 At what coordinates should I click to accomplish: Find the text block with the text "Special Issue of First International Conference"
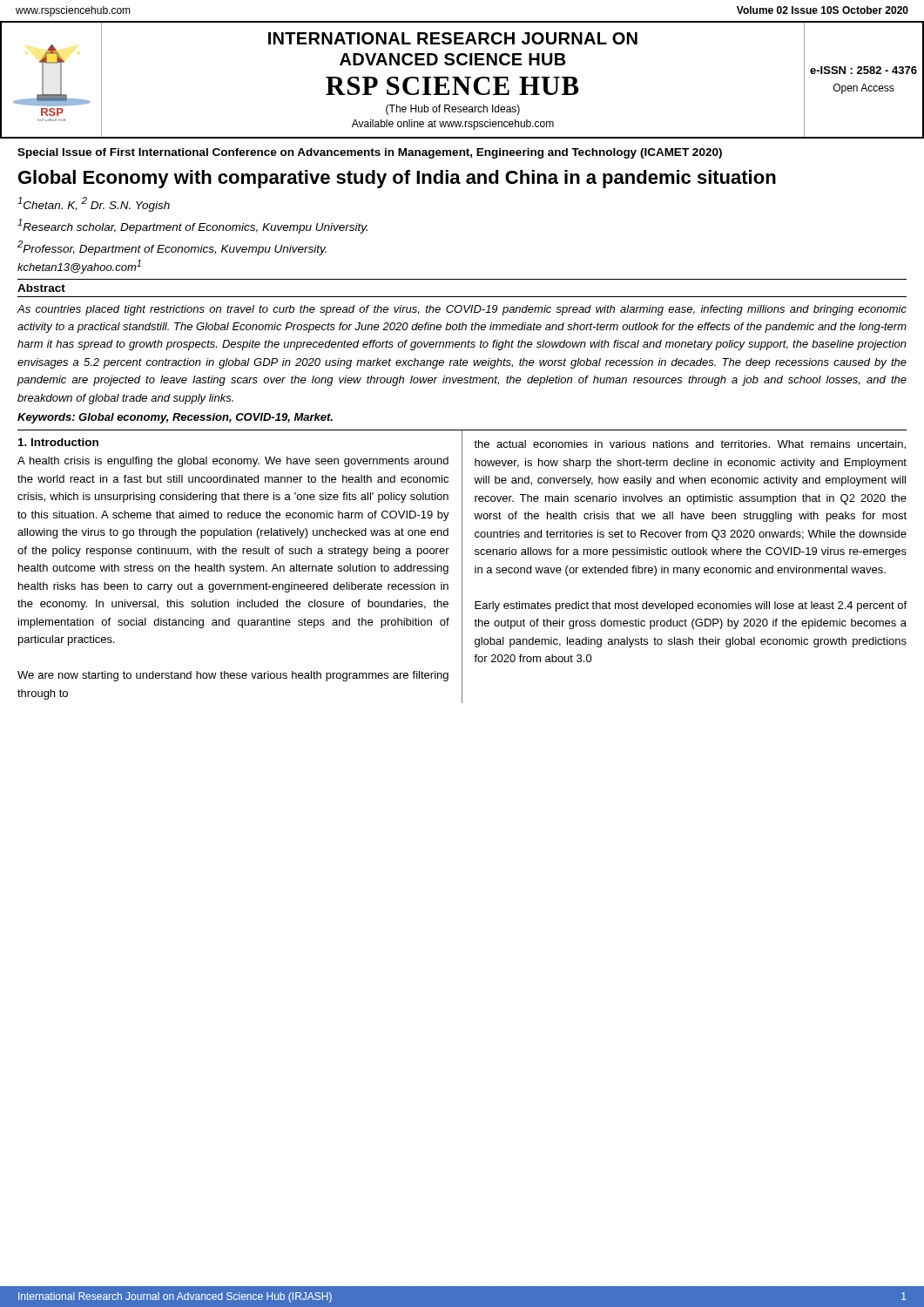370,152
